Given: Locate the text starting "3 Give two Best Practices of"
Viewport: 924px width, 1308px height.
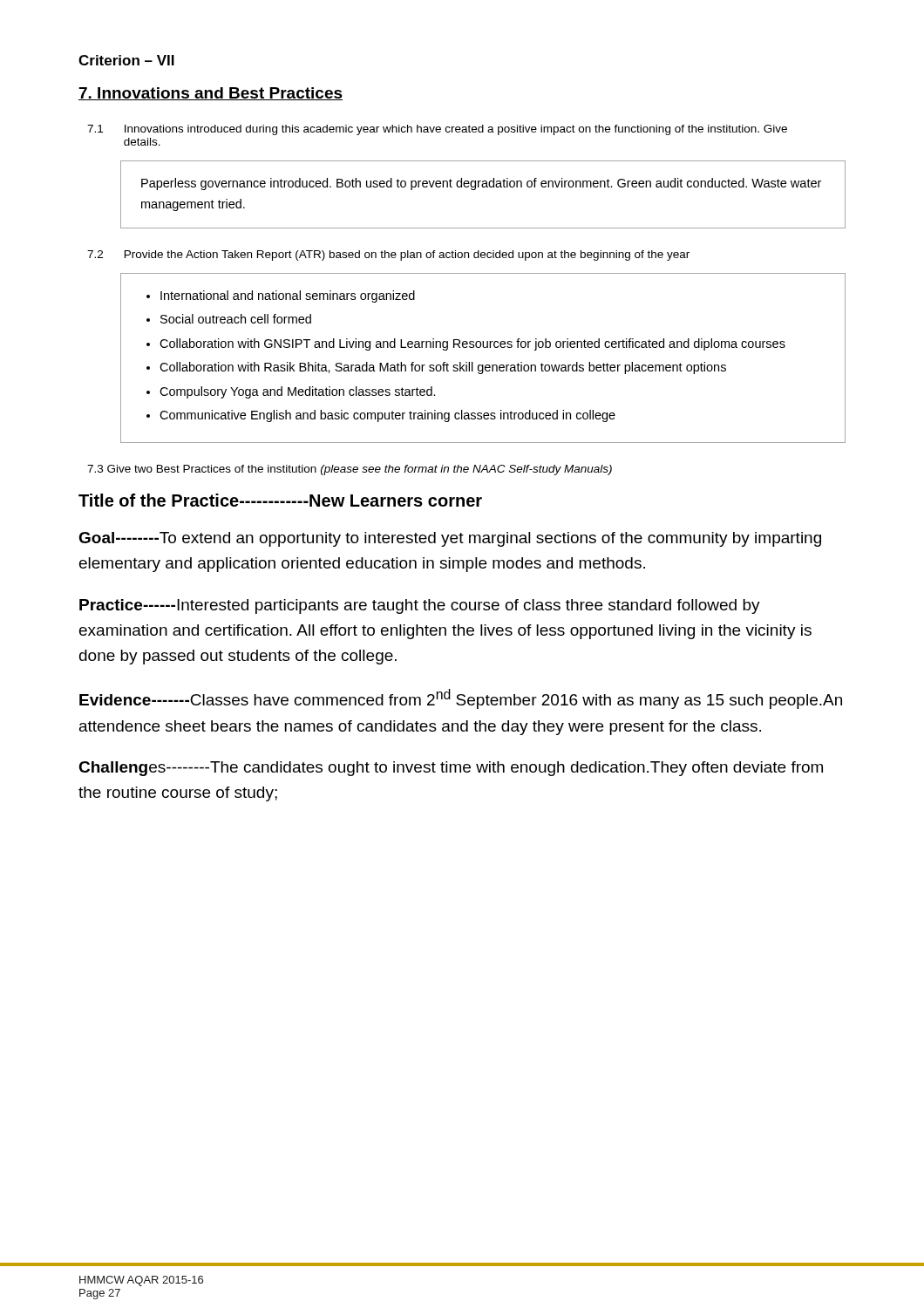Looking at the screenshot, I should 350,468.
